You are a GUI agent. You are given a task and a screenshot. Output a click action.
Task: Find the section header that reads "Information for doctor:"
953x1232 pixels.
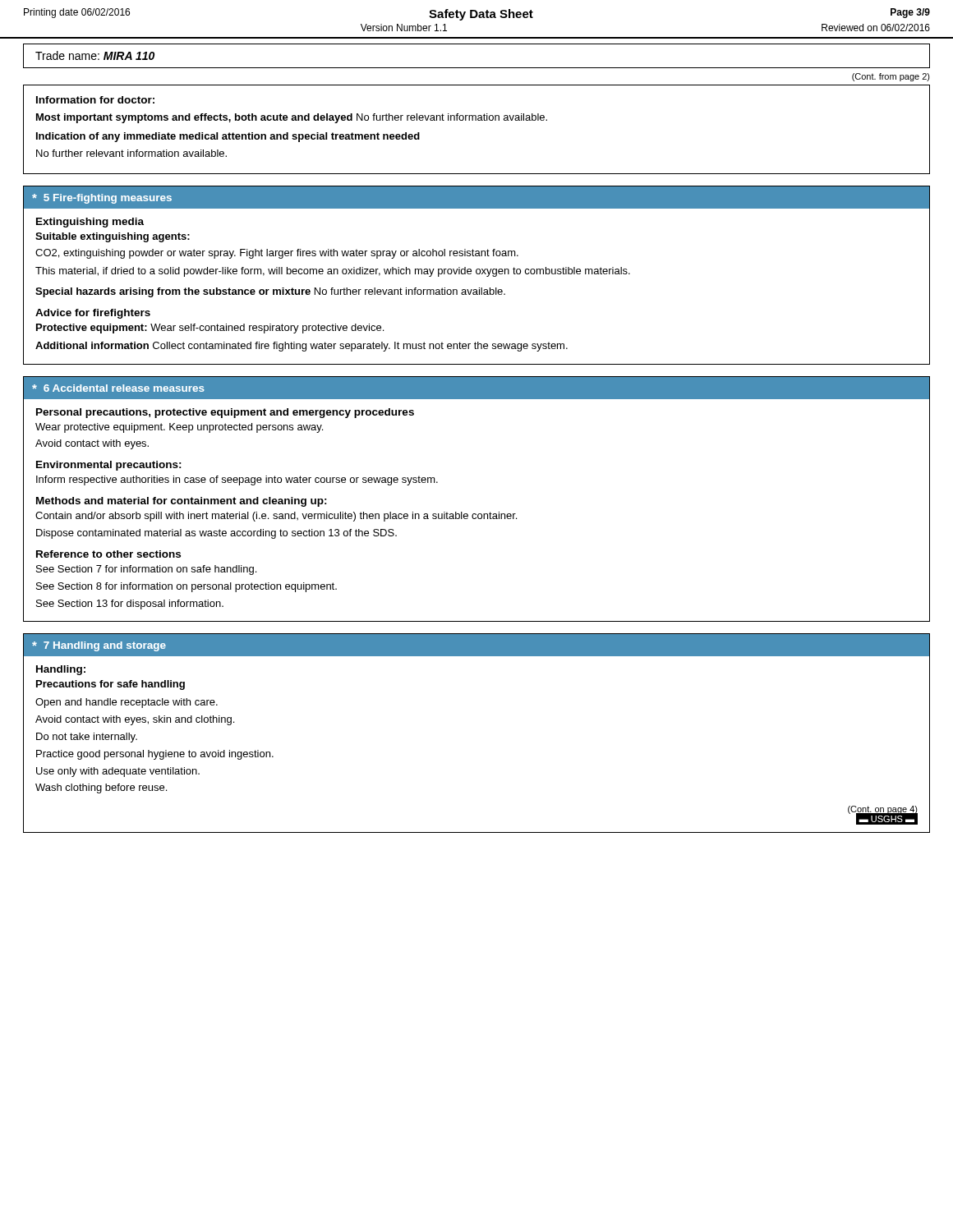[95, 100]
